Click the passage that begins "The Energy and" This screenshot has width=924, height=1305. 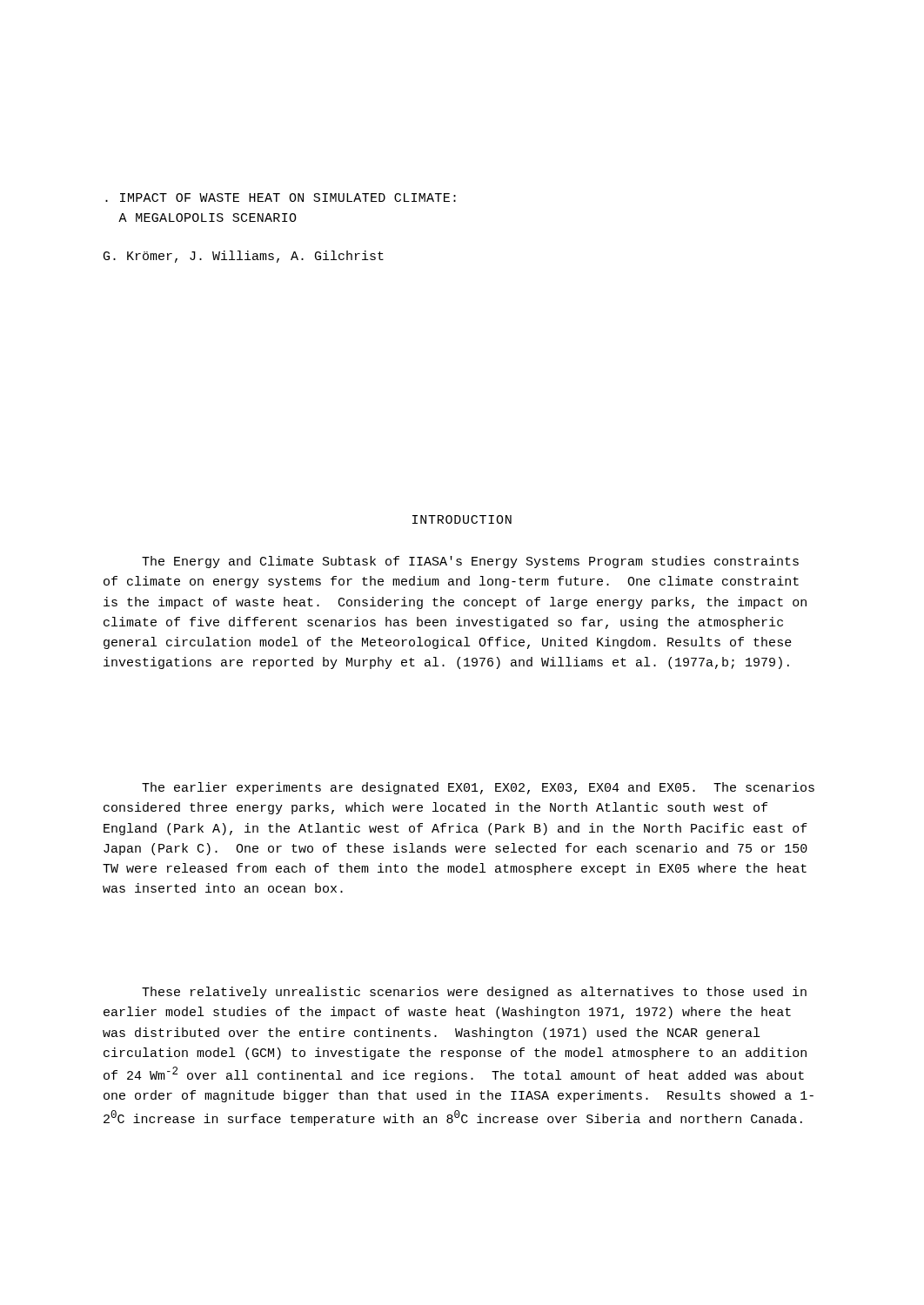(x=462, y=613)
